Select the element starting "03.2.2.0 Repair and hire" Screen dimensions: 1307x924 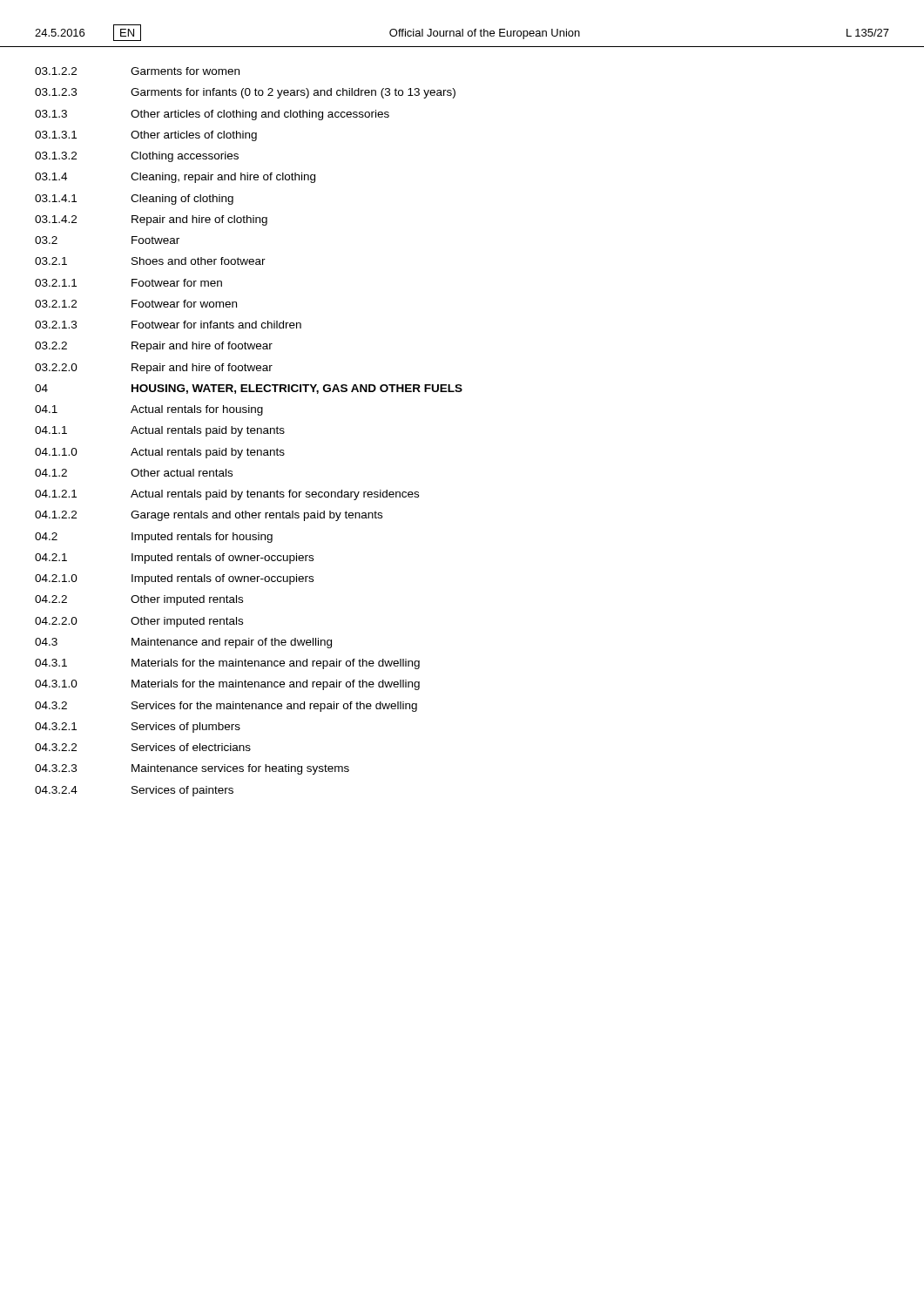click(x=154, y=367)
